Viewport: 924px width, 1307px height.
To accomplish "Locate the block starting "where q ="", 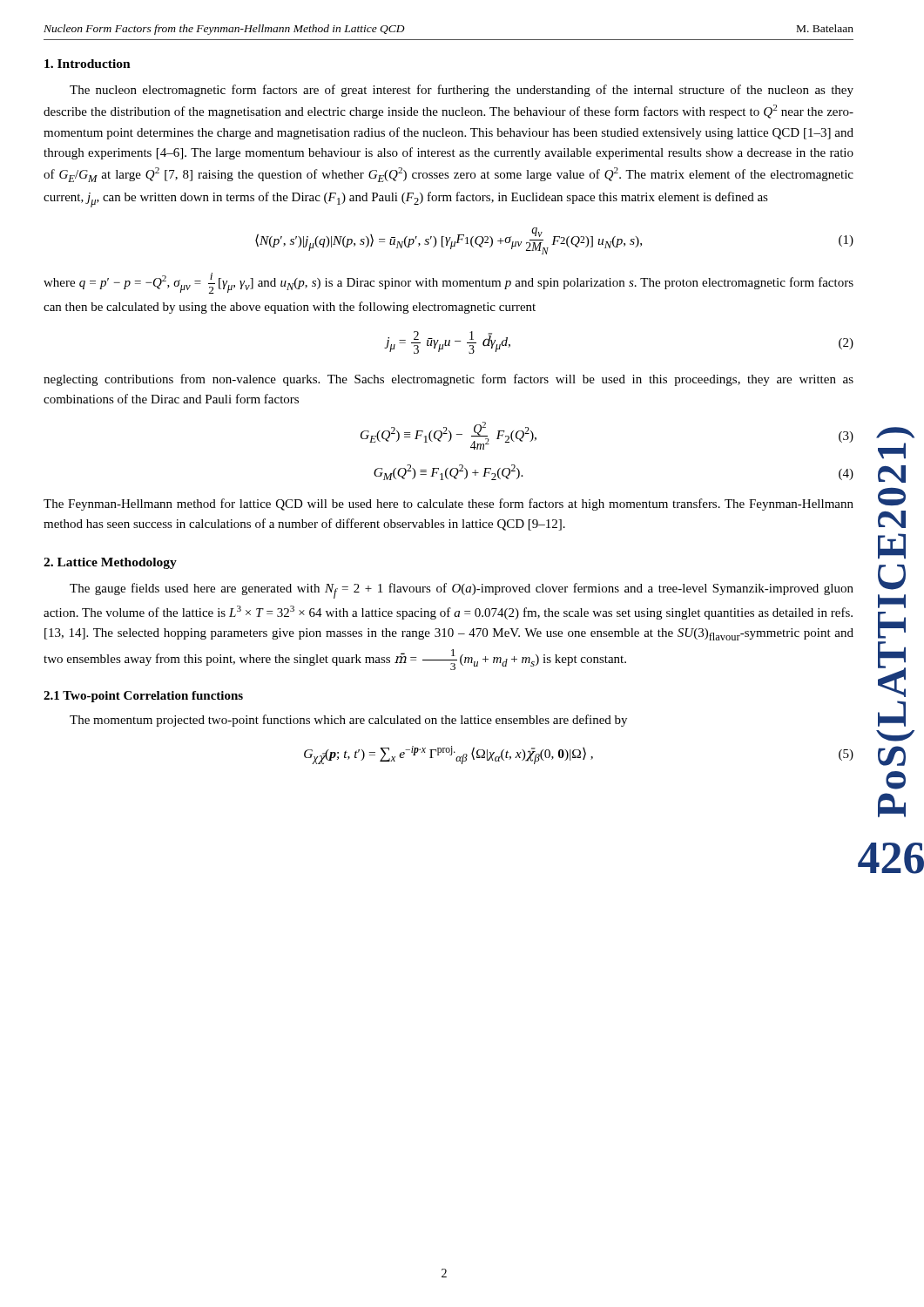I will pyautogui.click(x=449, y=292).
